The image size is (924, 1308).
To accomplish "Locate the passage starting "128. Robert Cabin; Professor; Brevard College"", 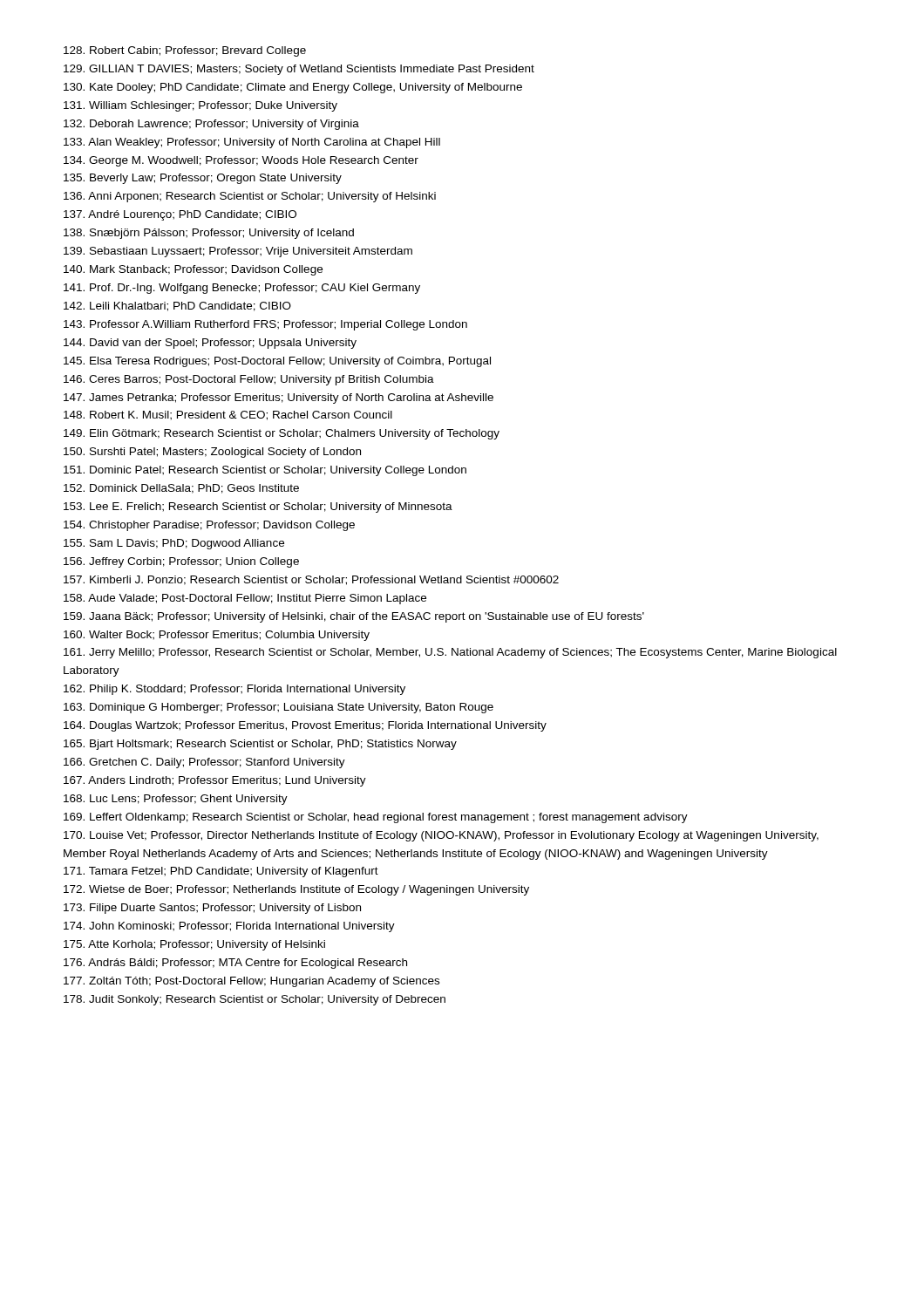I will 184,50.
